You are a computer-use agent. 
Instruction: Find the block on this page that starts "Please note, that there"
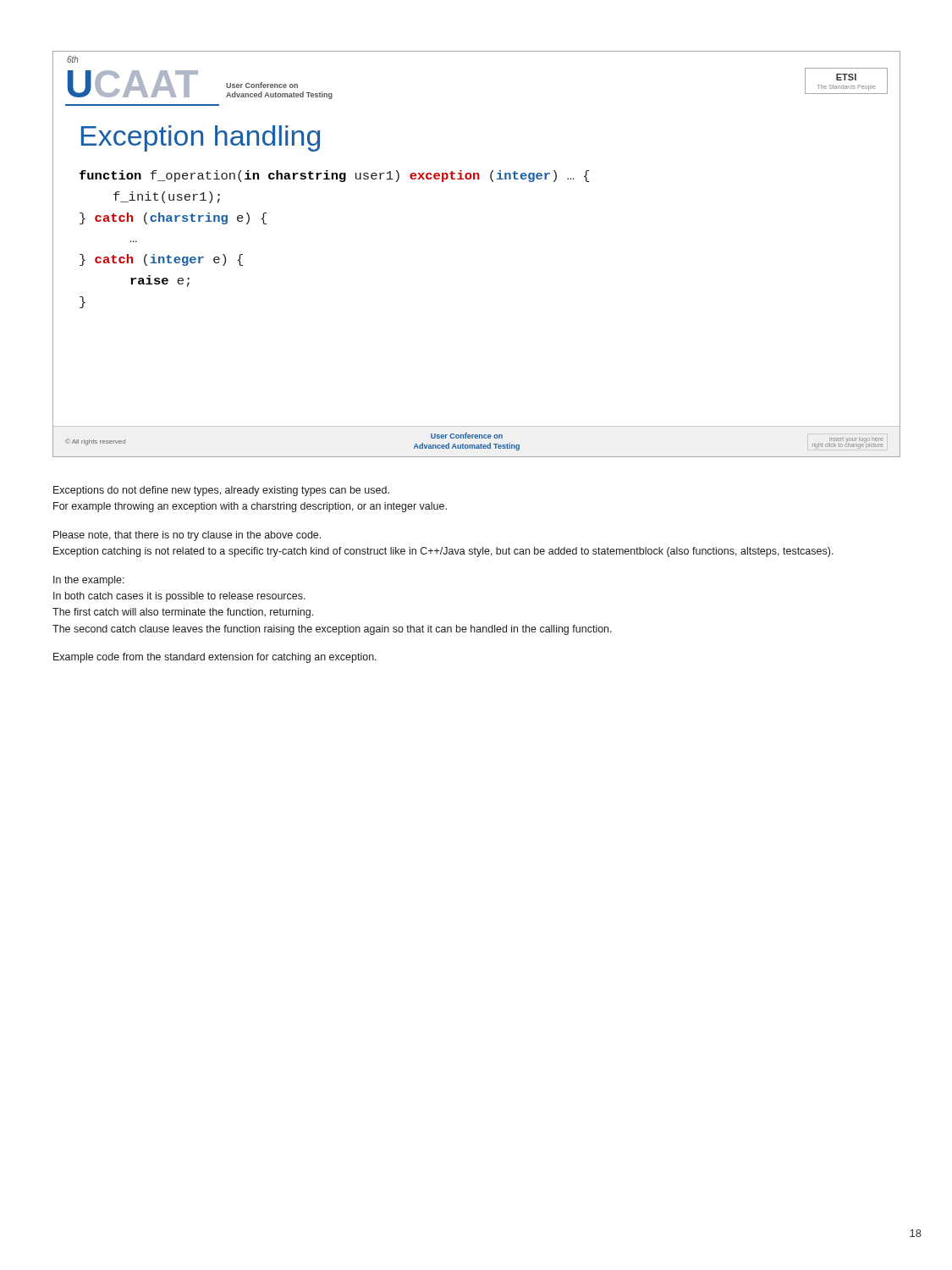(476, 544)
